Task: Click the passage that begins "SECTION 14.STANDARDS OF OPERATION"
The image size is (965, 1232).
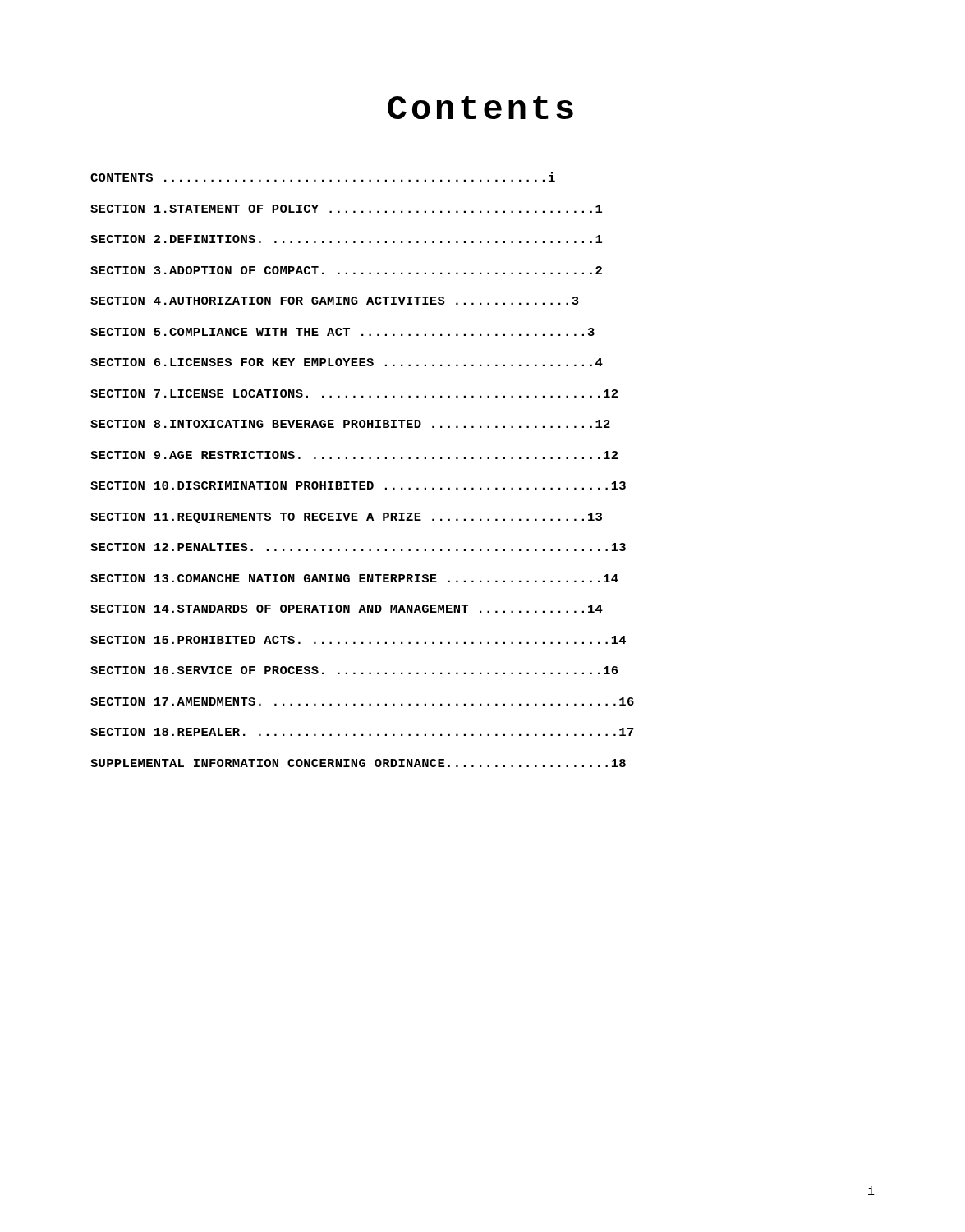Action: (347, 610)
